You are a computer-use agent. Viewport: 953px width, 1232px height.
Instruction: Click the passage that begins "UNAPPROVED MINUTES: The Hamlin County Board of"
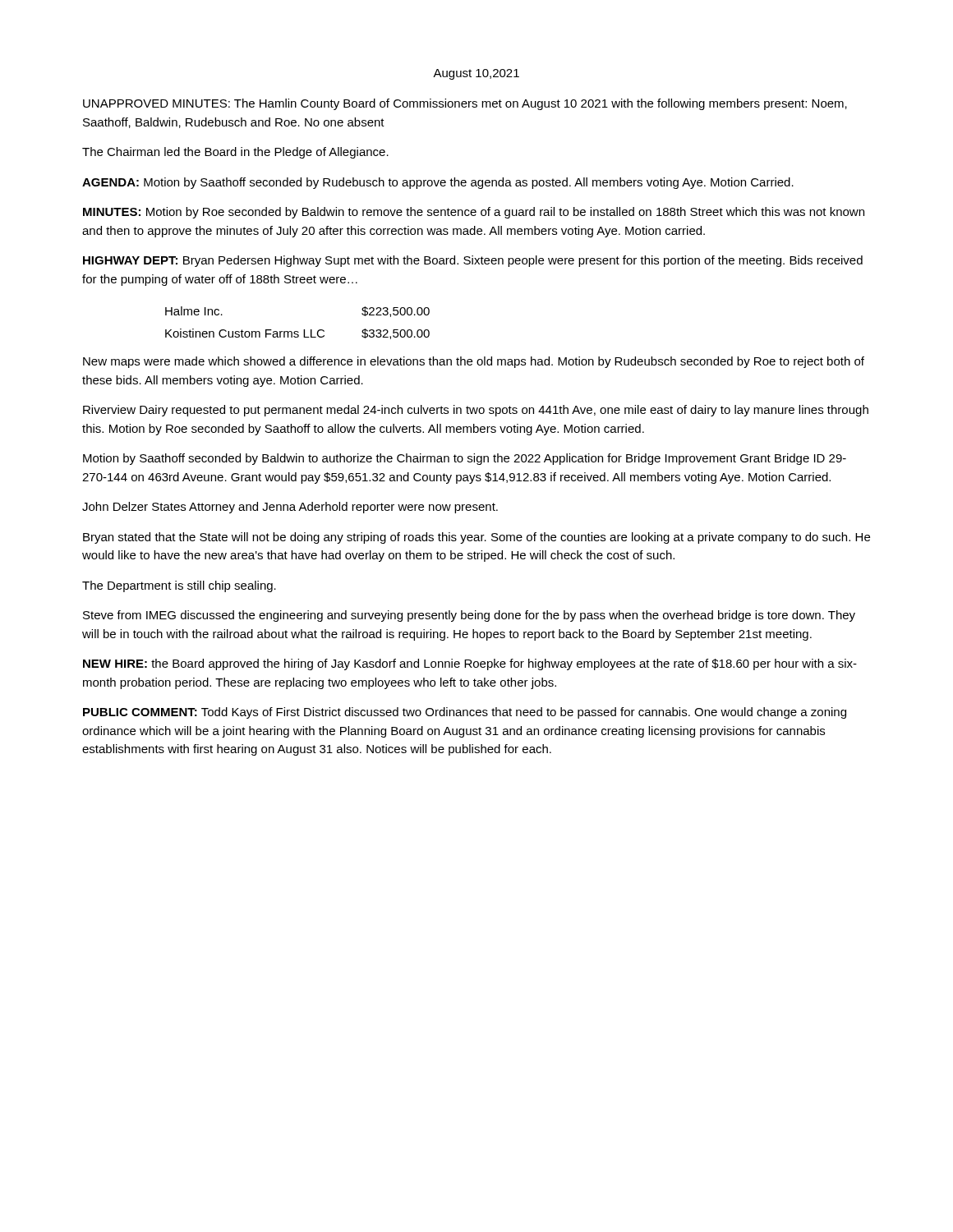465,112
